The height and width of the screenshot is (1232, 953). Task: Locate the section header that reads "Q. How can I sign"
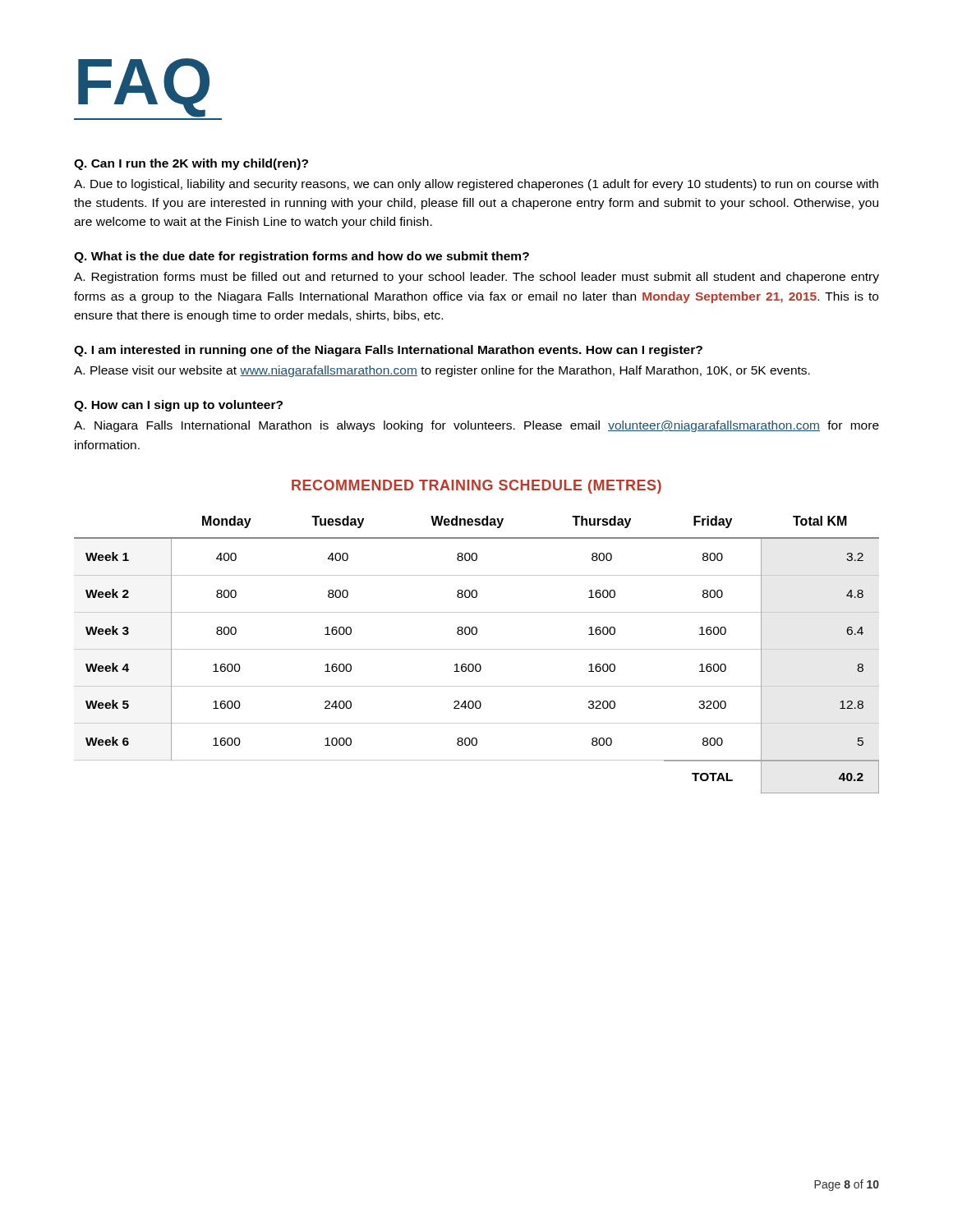click(x=476, y=426)
